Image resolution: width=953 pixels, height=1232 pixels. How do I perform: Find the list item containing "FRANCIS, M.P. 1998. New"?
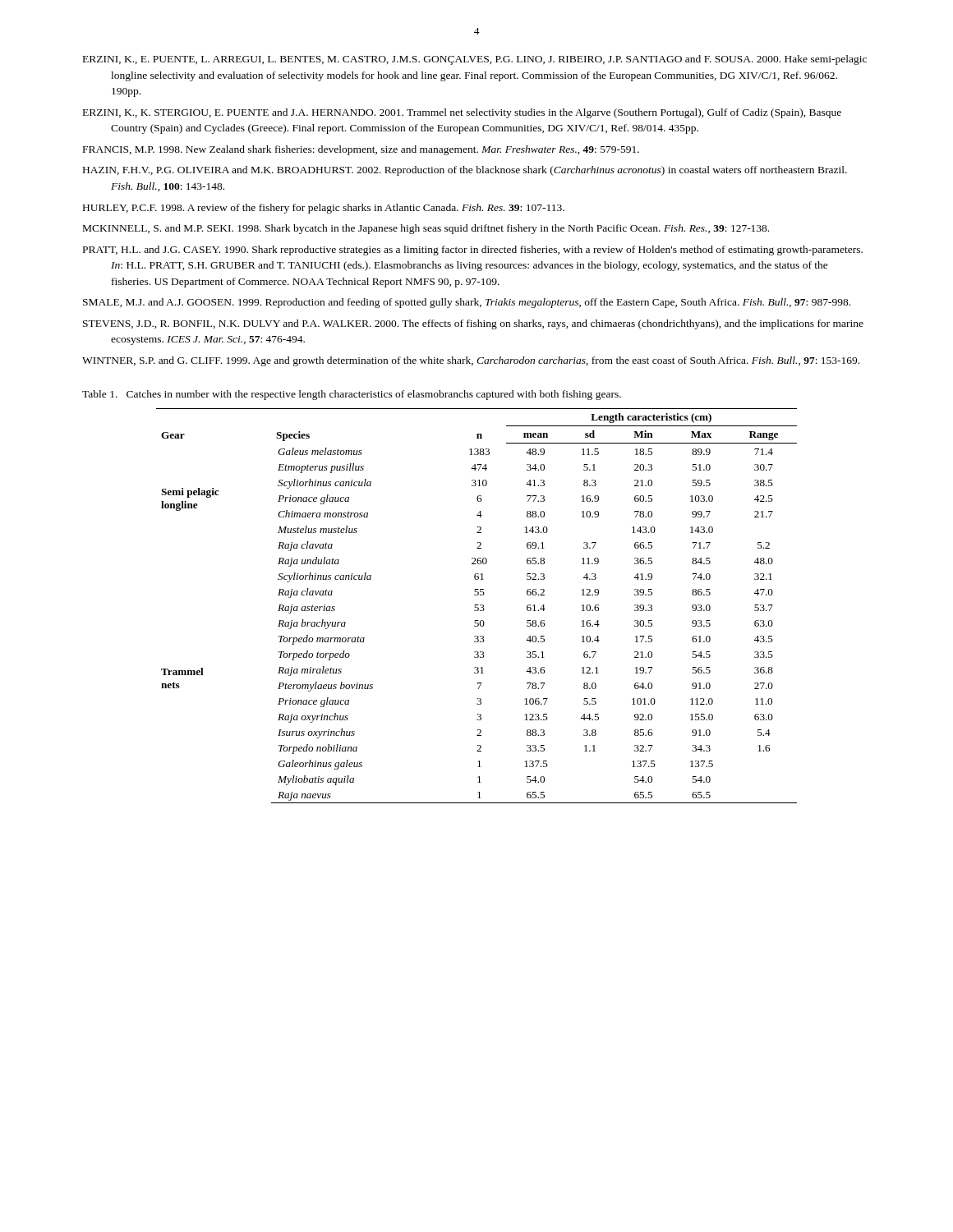[361, 149]
